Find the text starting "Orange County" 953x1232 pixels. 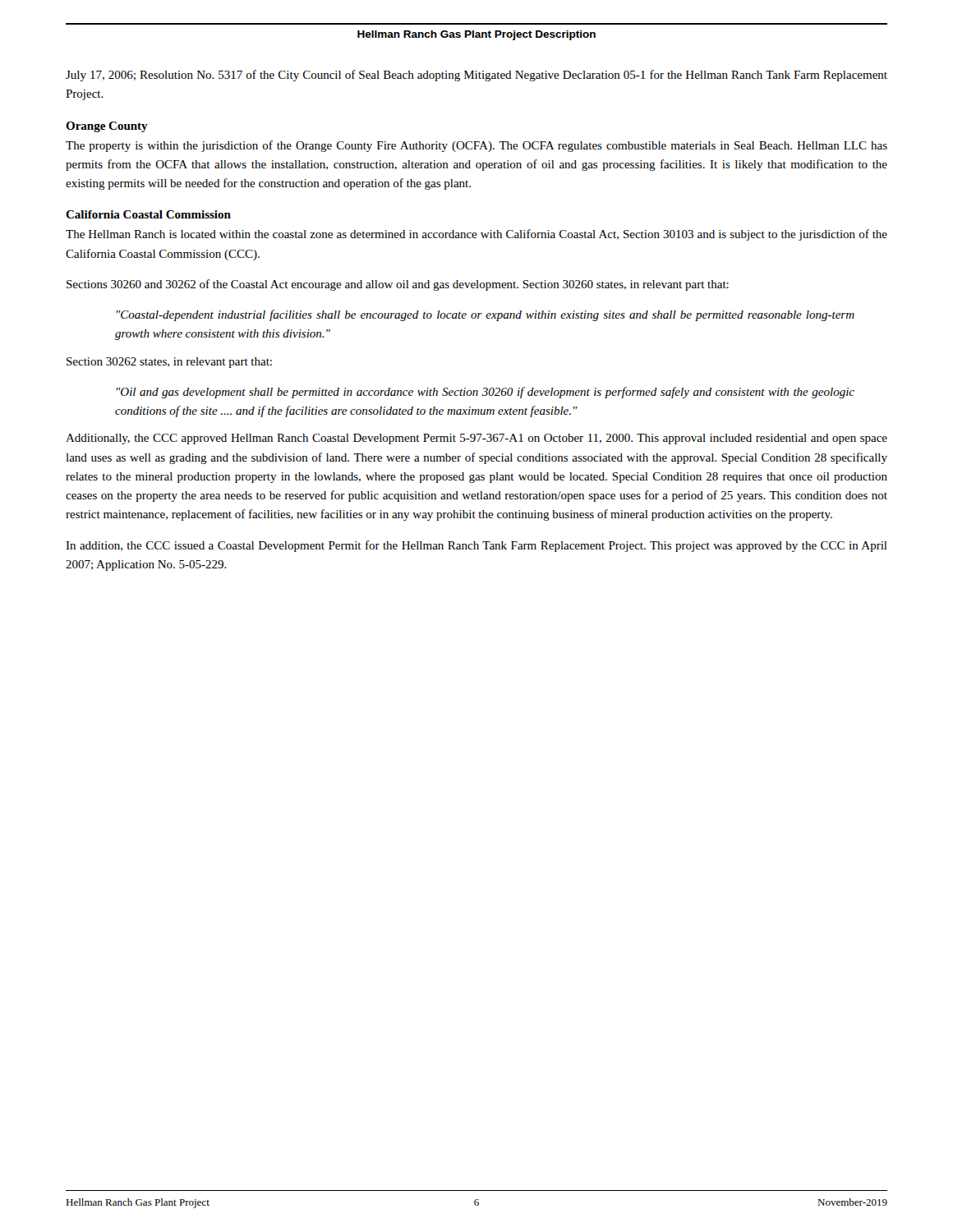[107, 125]
